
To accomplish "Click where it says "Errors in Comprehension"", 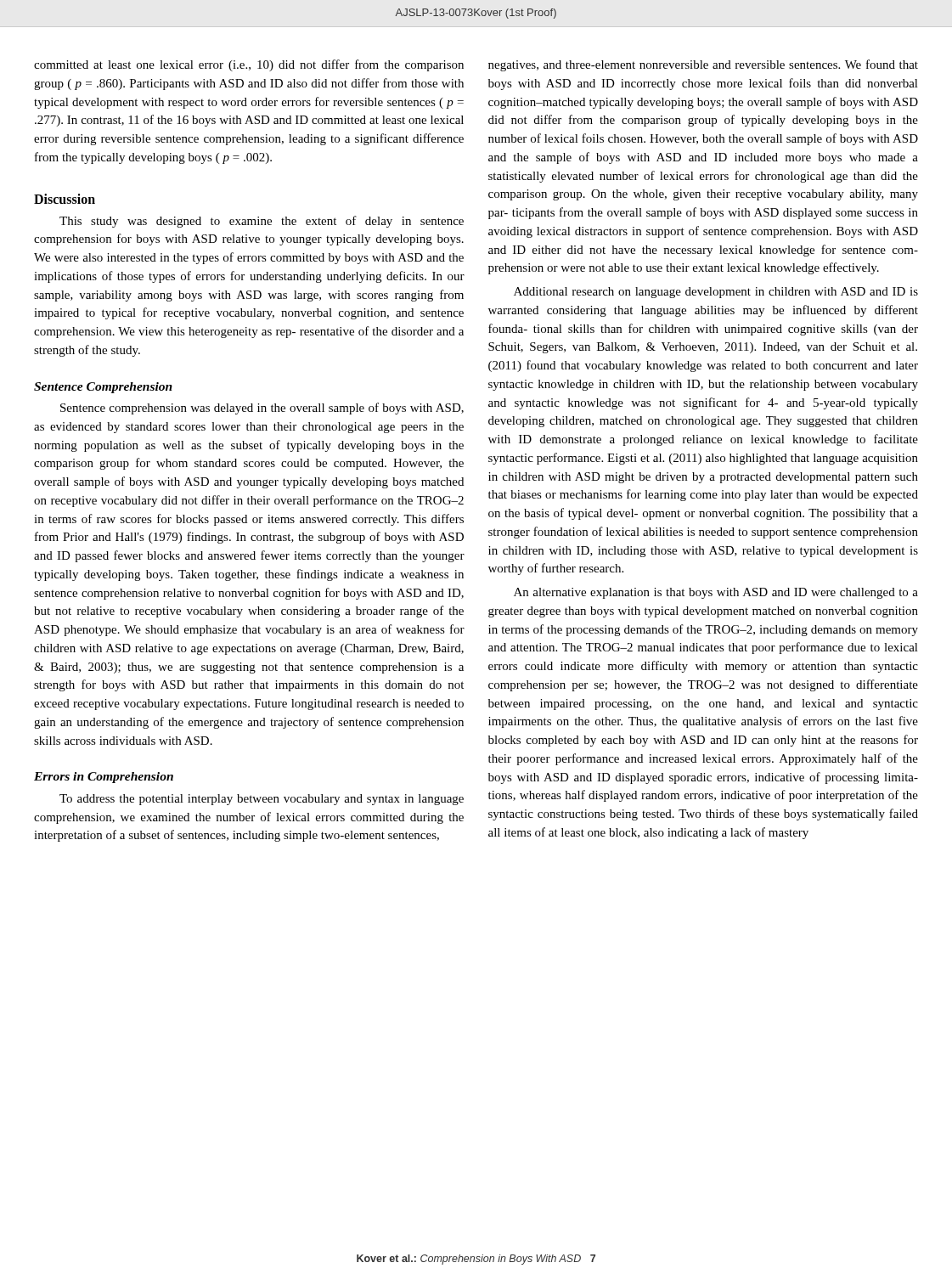I will point(104,776).
